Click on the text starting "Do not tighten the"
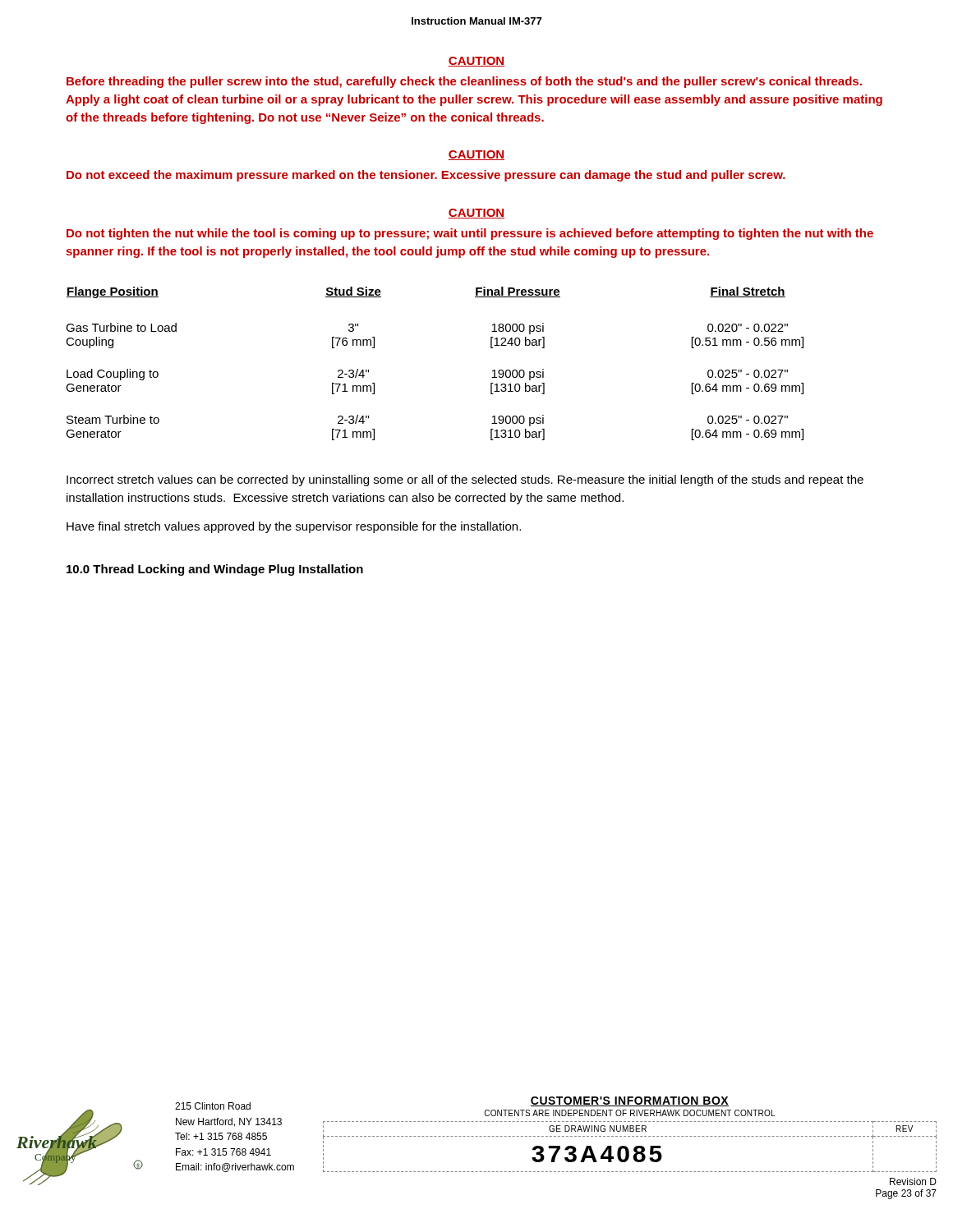Viewport: 953px width, 1232px height. [470, 242]
